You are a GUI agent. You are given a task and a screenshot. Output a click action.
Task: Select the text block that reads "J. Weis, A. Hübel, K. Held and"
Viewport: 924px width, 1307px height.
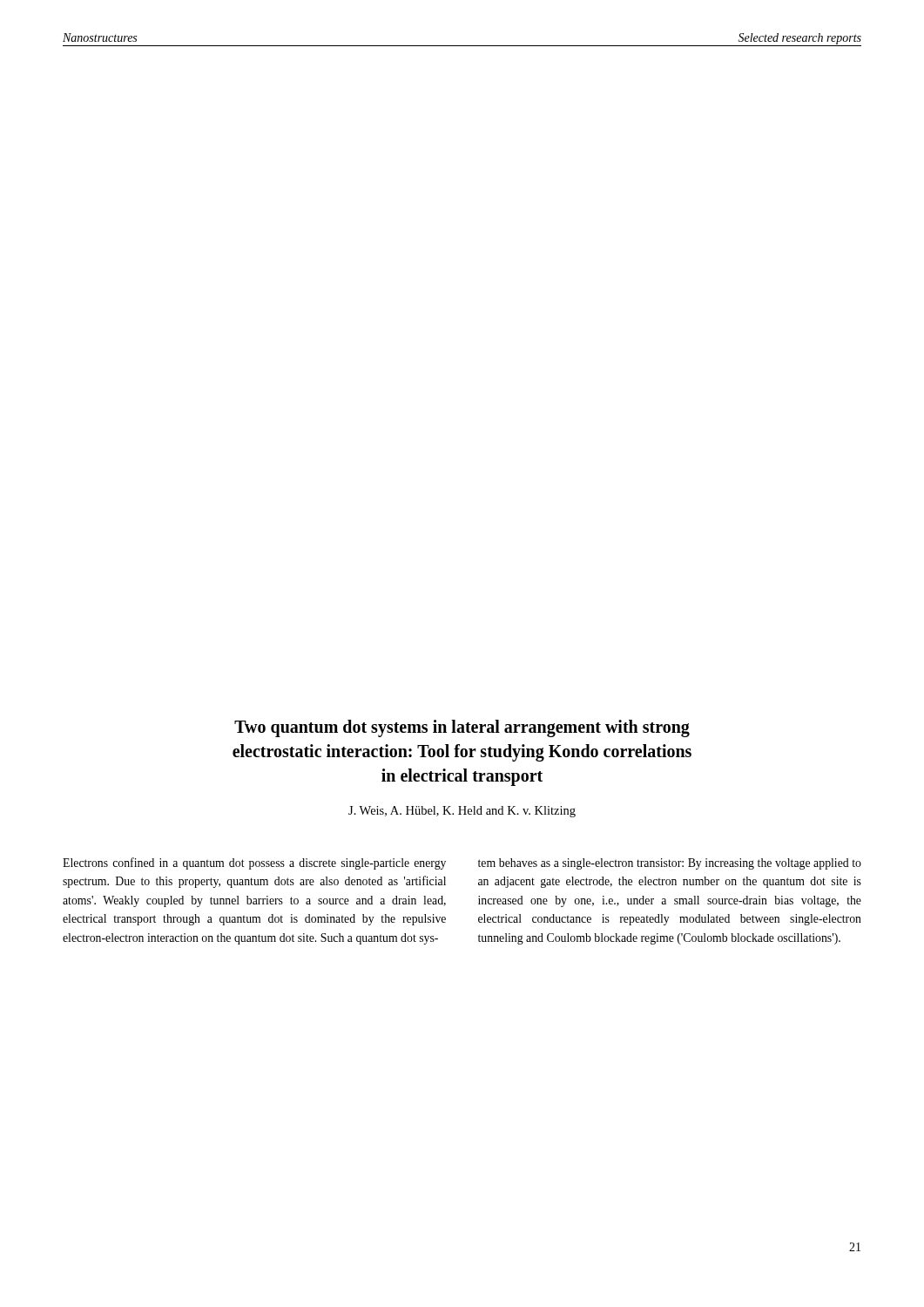(462, 810)
